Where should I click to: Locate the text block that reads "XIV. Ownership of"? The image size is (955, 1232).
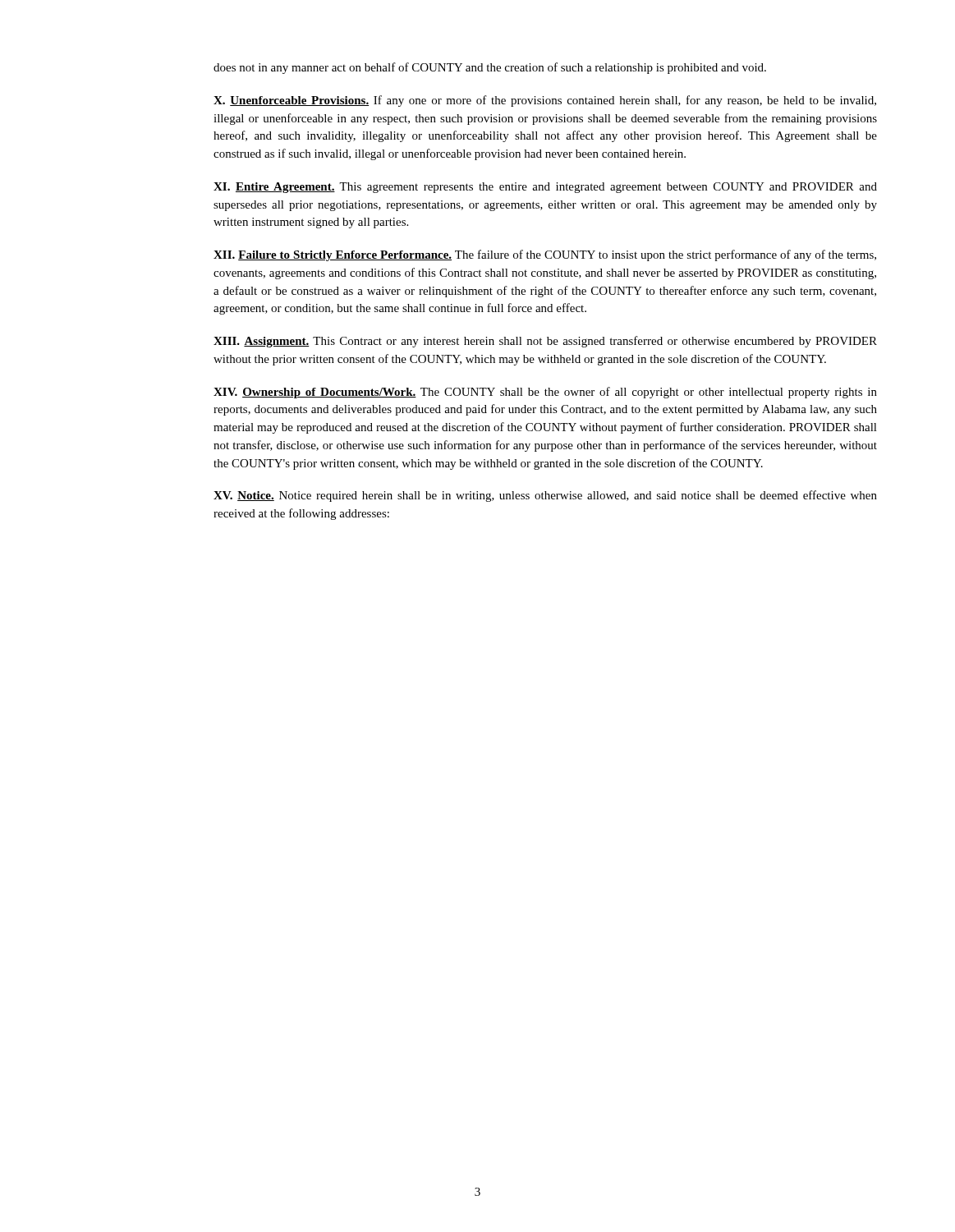545,427
